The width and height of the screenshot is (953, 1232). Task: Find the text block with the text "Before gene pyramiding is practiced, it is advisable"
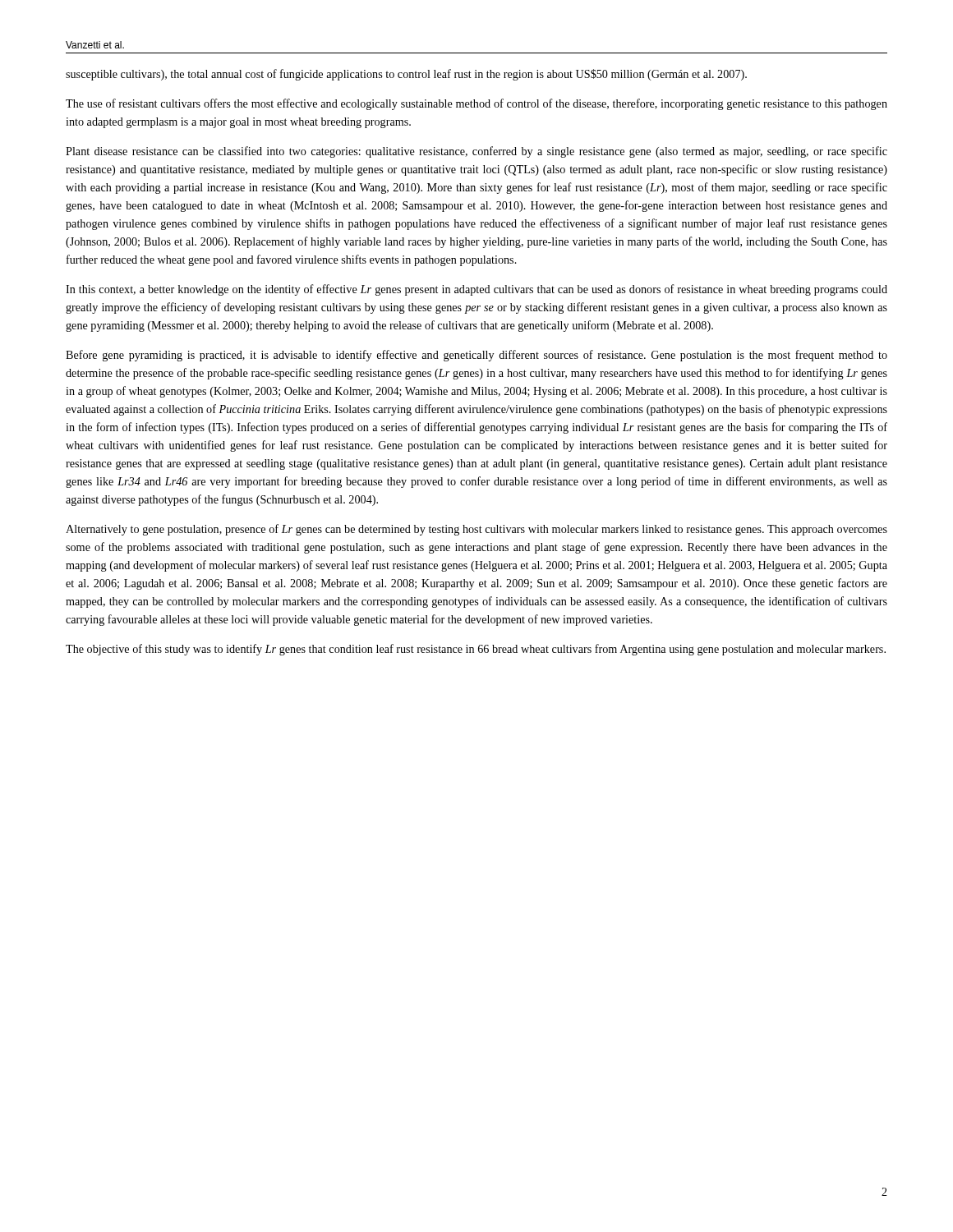coord(476,427)
